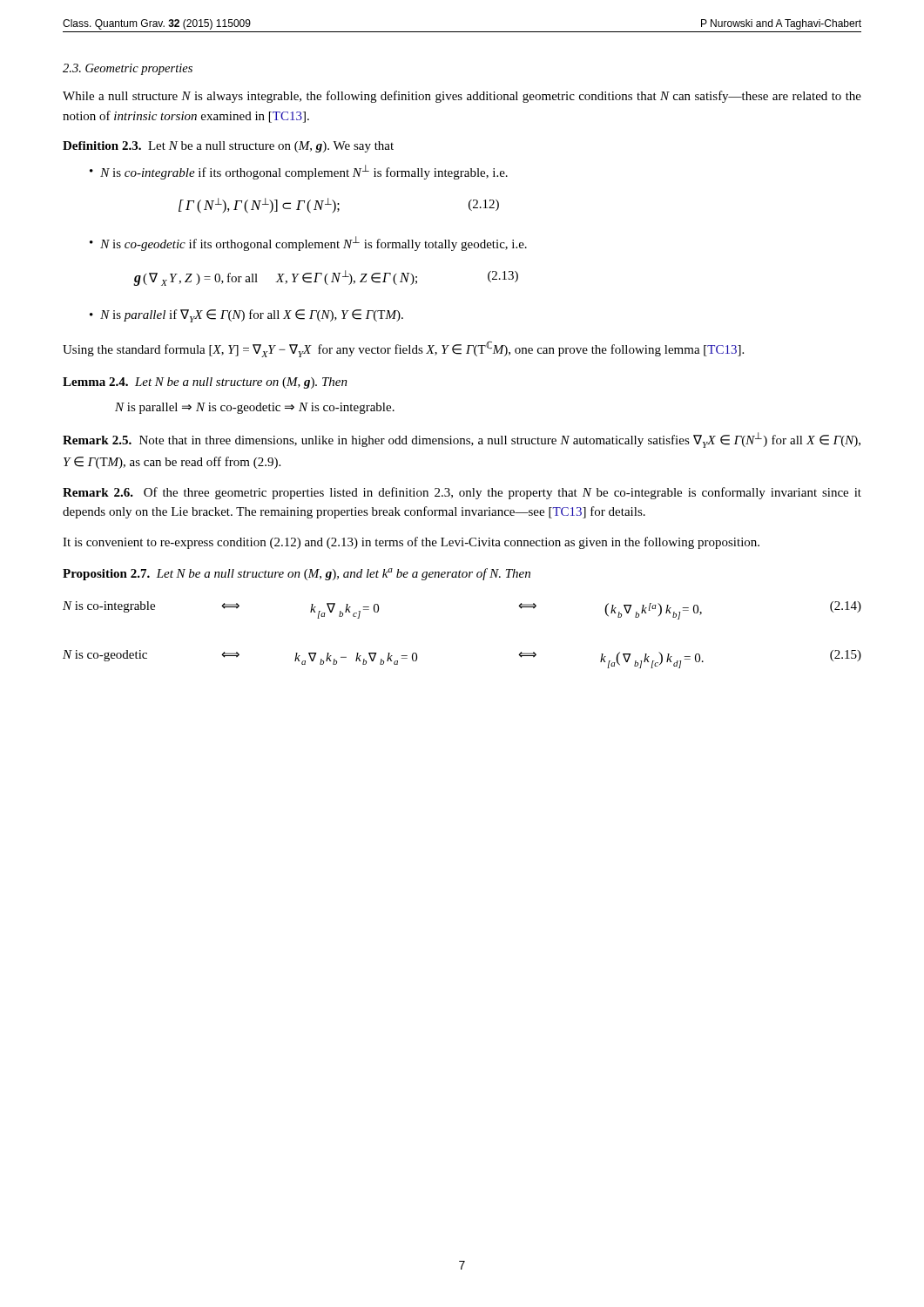Find the element starting "N is co-geodetic ⟺ k a ∇"
924x1307 pixels.
pos(105,659)
